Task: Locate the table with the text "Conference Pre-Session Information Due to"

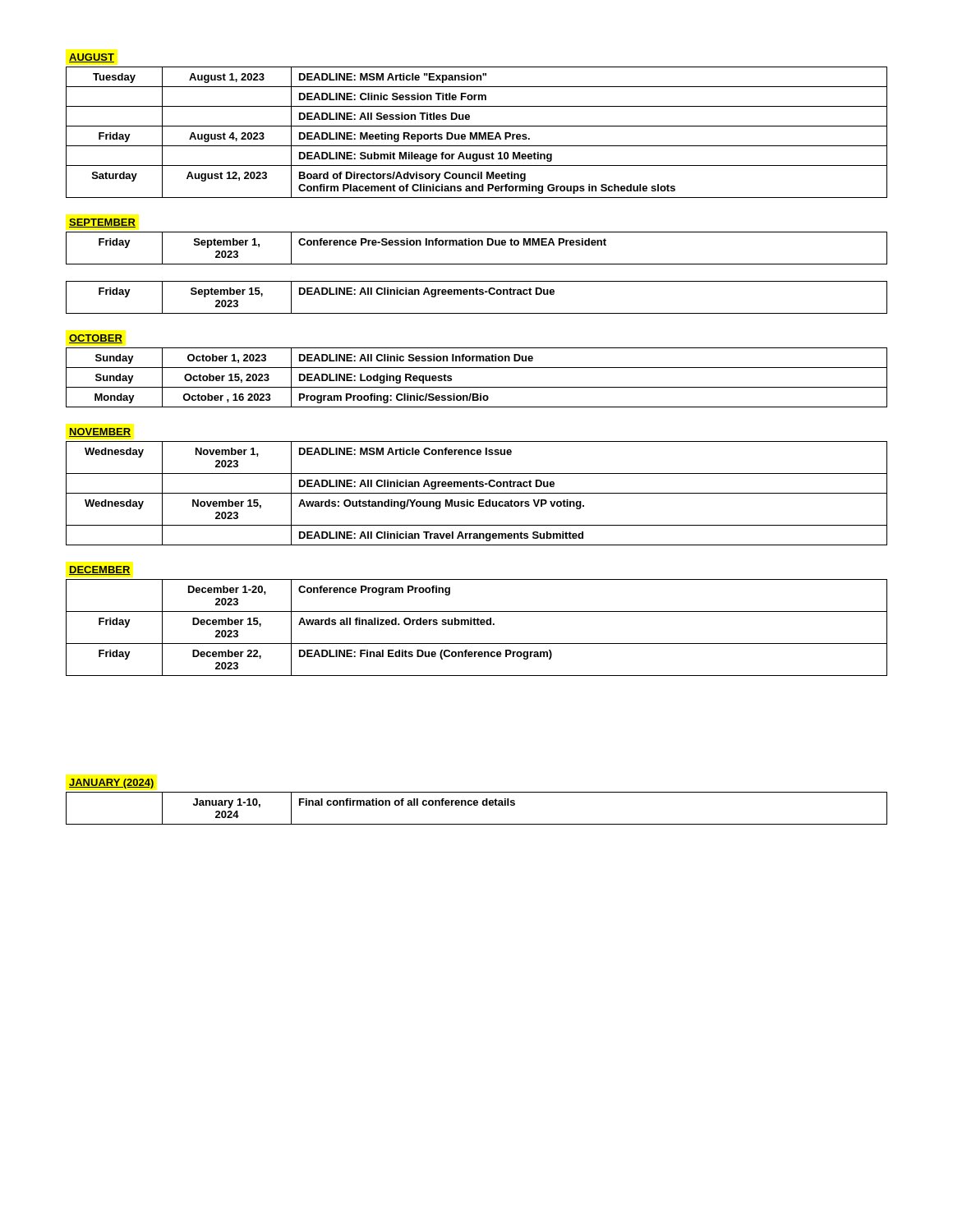Action: click(x=476, y=248)
